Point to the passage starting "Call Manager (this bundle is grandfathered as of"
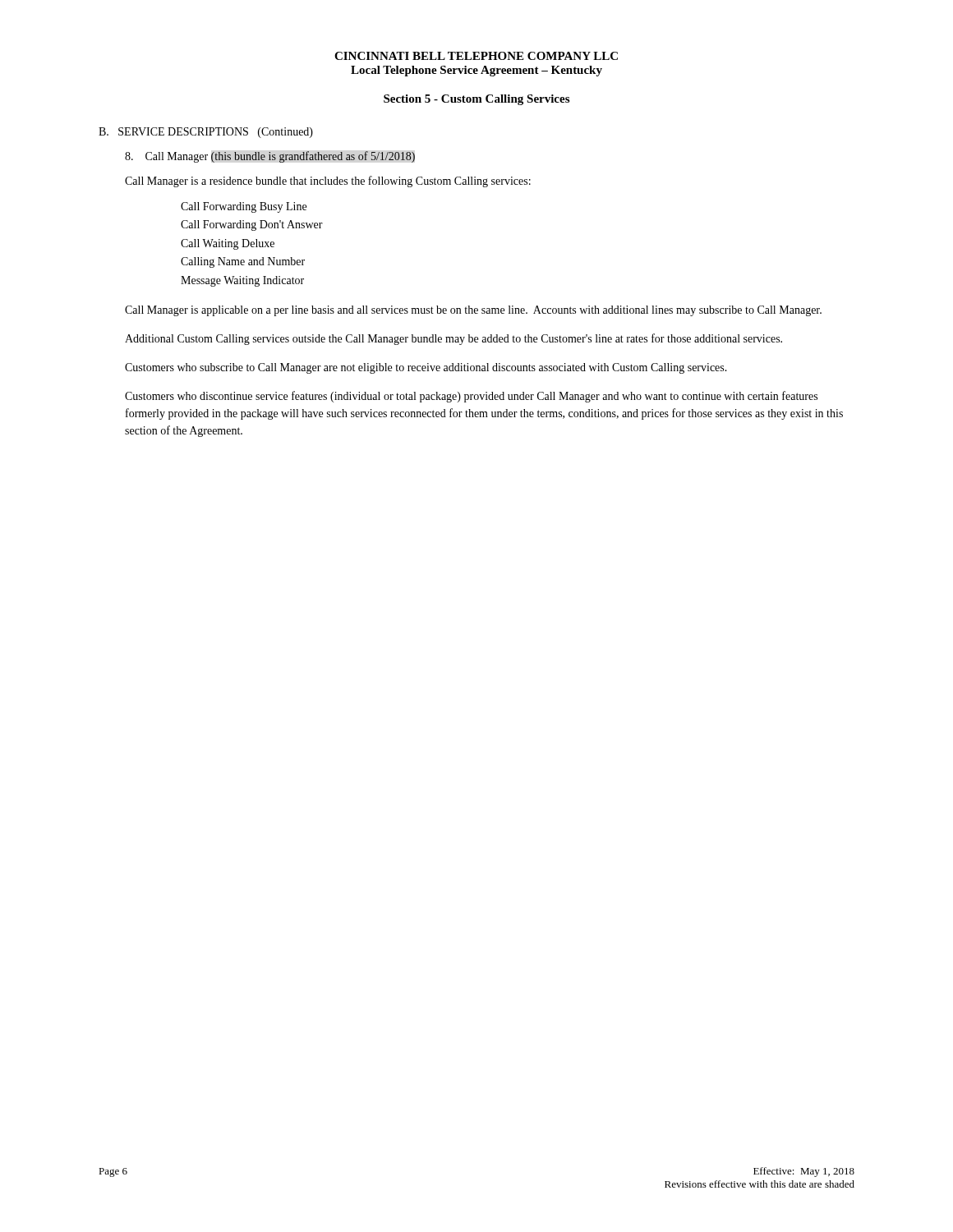The image size is (953, 1232). point(270,157)
